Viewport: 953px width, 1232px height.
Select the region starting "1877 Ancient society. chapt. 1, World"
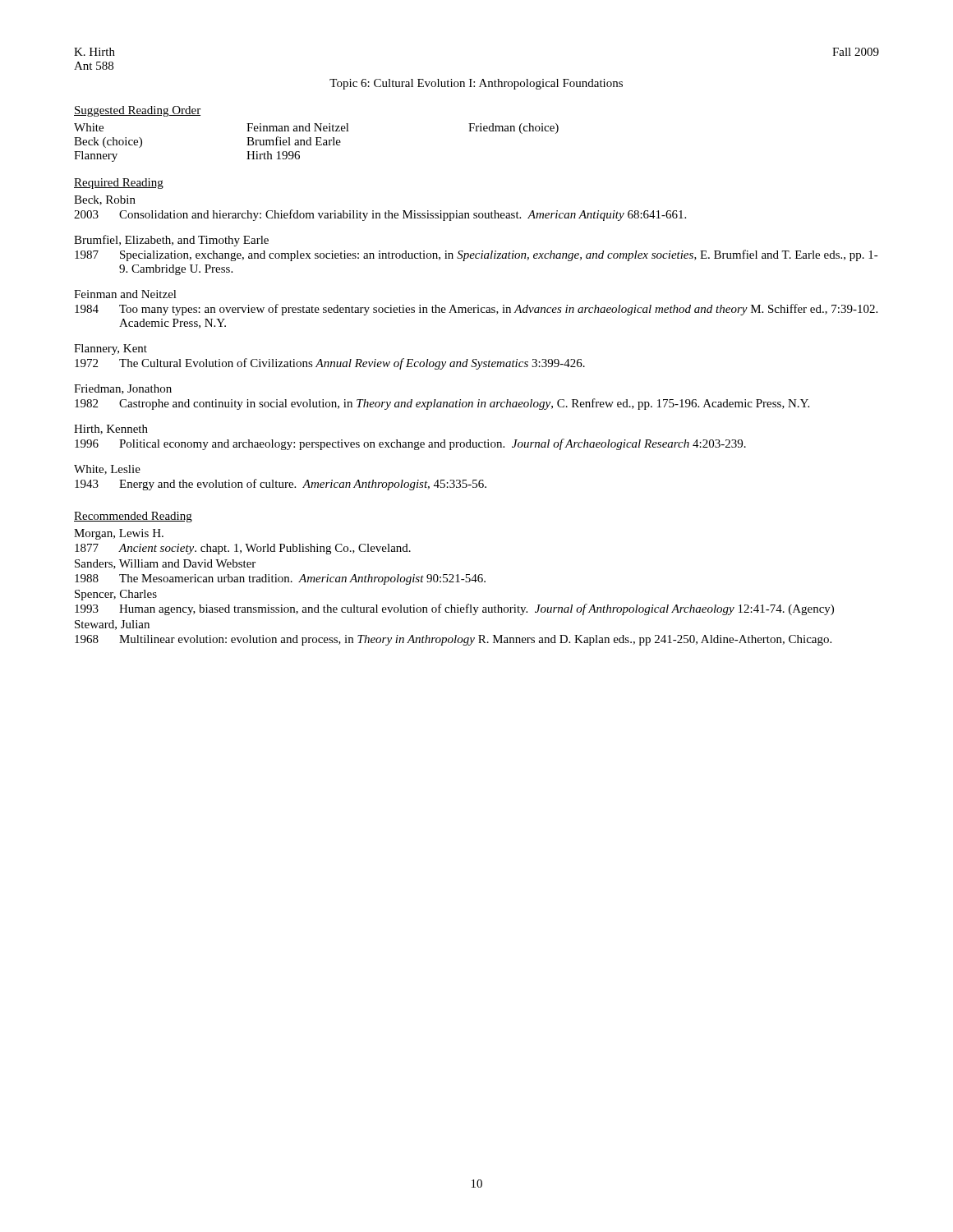click(243, 549)
